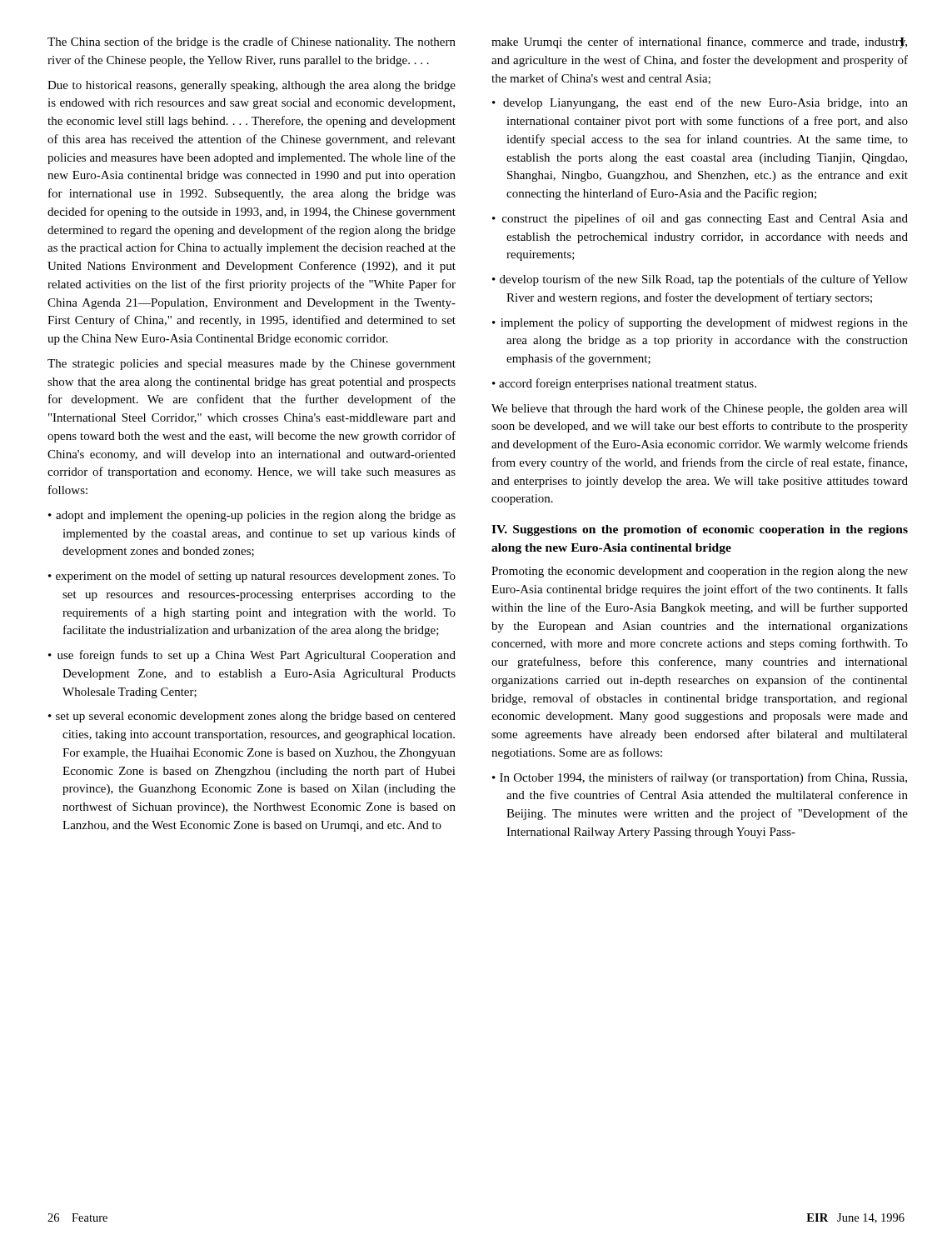Where is the passage that starts "• set up several economic development"?
Image resolution: width=952 pixels, height=1250 pixels.
tap(252, 771)
